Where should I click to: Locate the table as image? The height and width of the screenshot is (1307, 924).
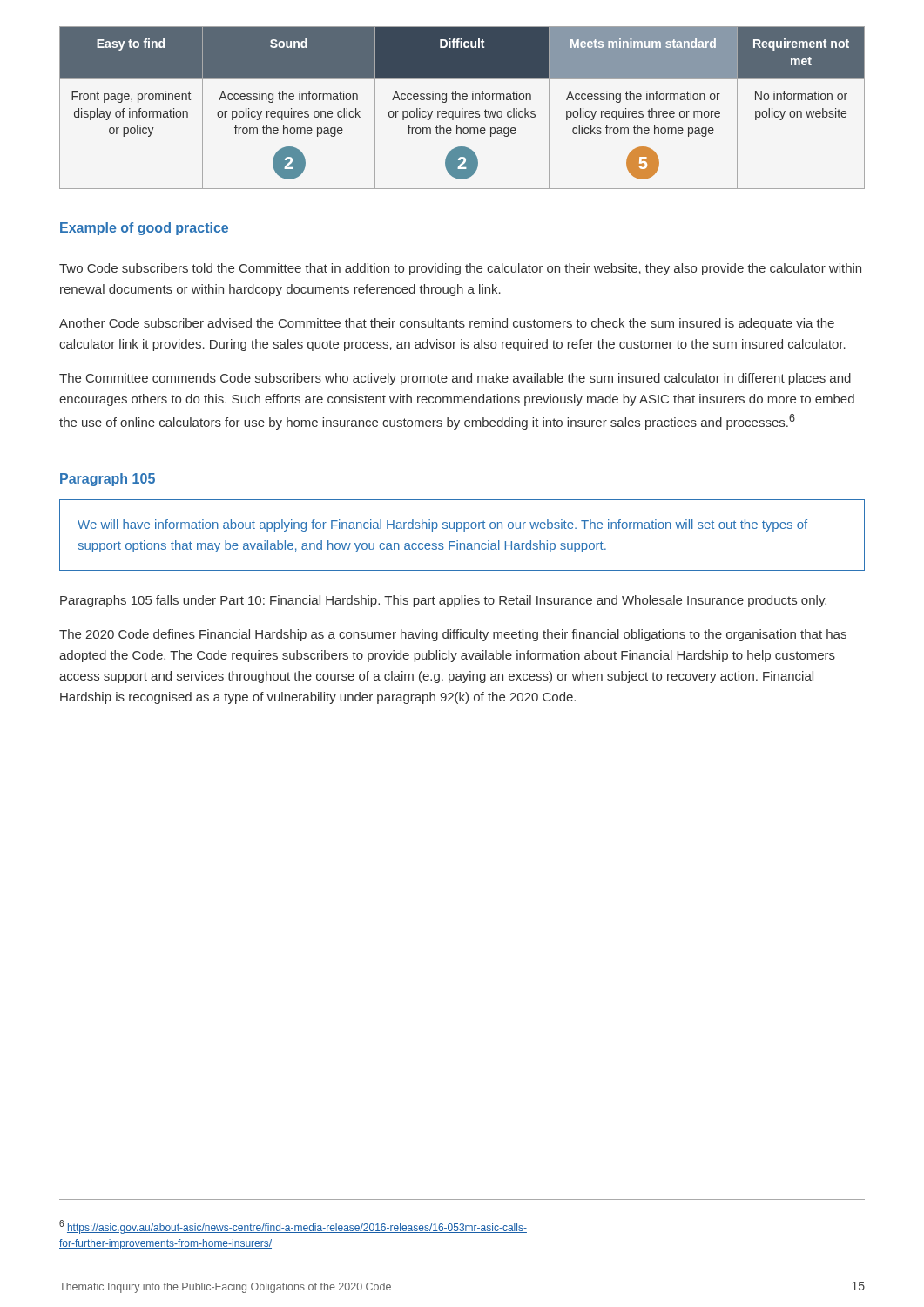[462, 108]
